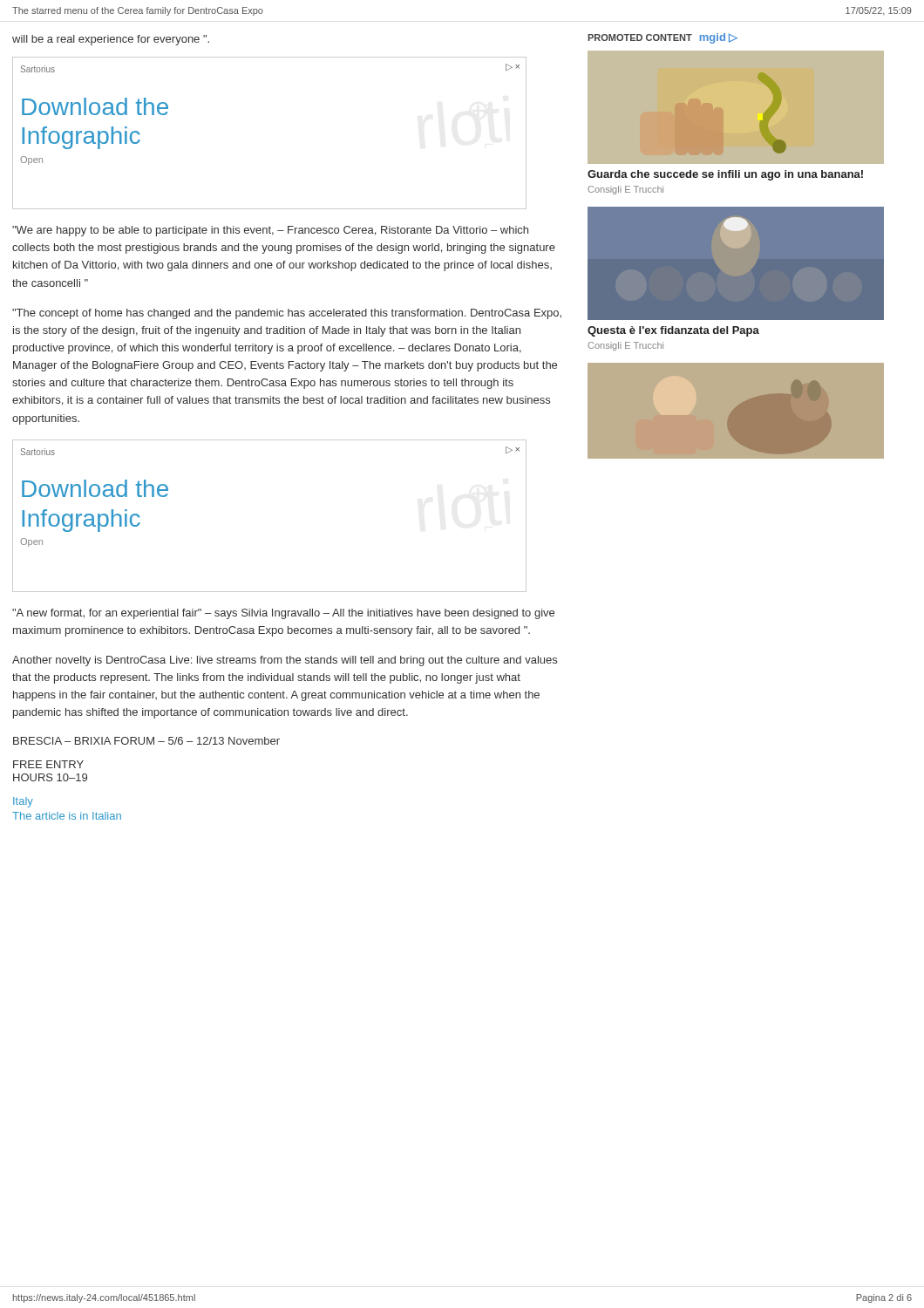924x1308 pixels.
Task: Click on the block starting "will be a"
Action: 111,39
